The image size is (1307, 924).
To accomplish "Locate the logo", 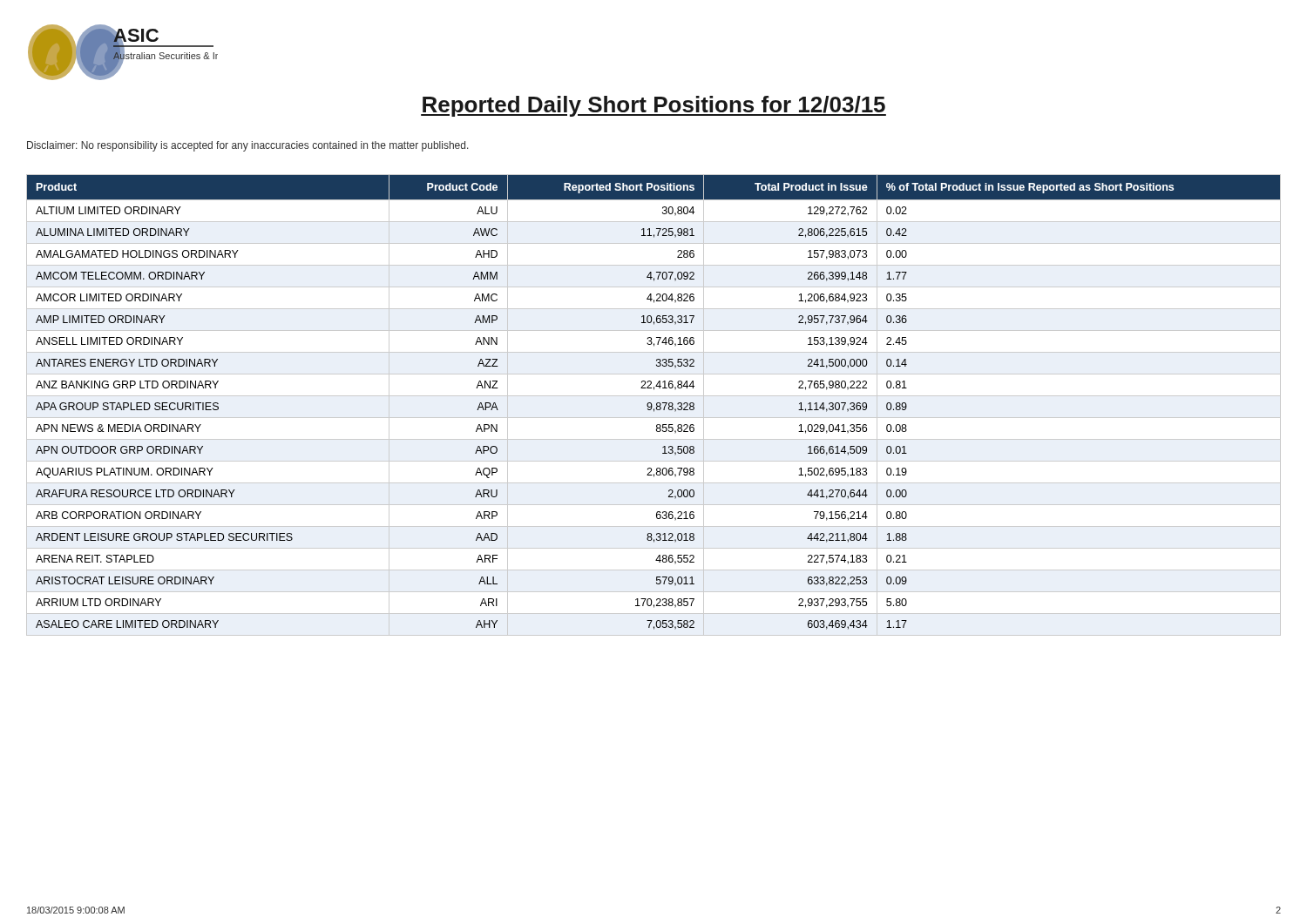I will 122,52.
